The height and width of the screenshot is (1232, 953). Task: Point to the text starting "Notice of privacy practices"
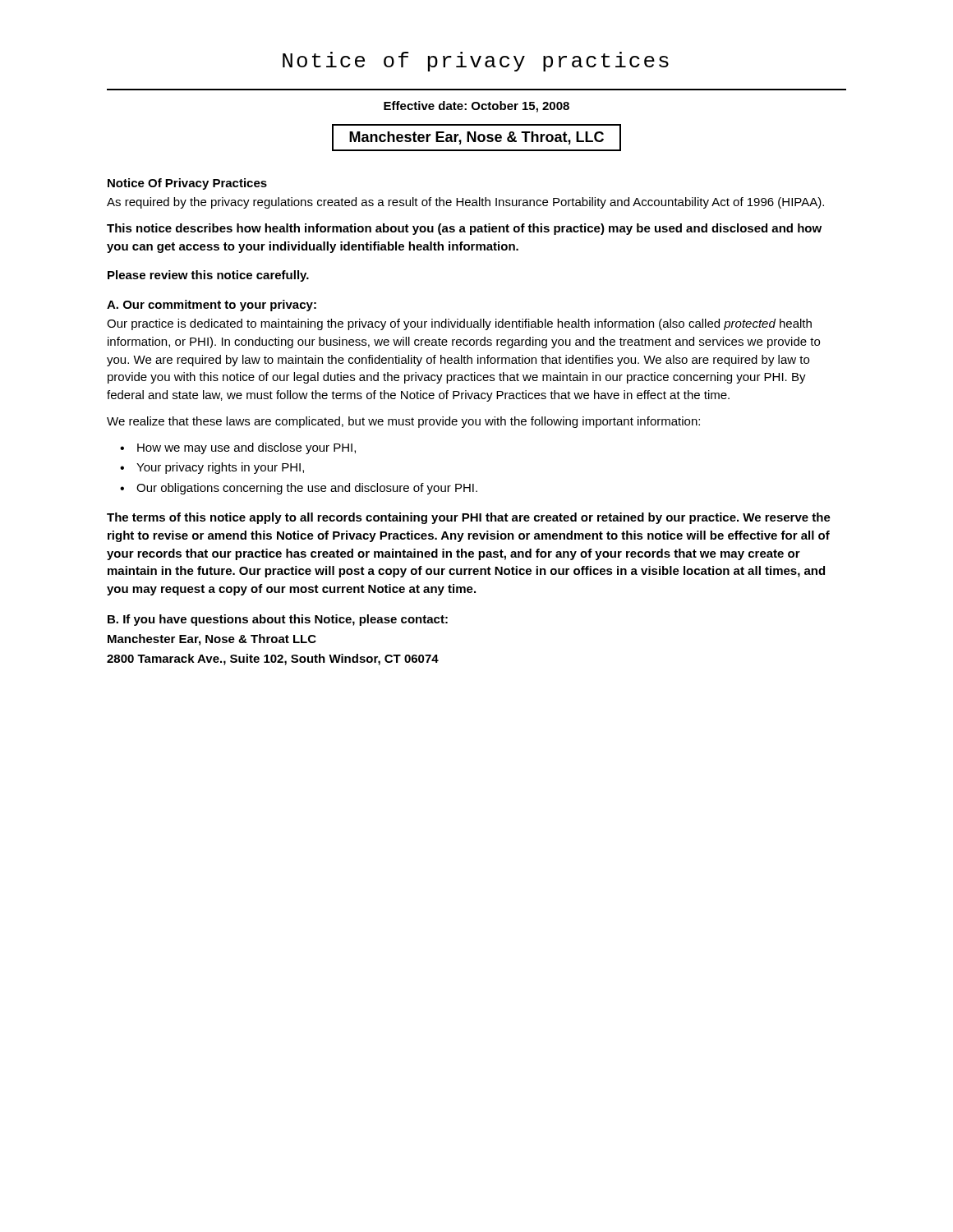(x=476, y=62)
